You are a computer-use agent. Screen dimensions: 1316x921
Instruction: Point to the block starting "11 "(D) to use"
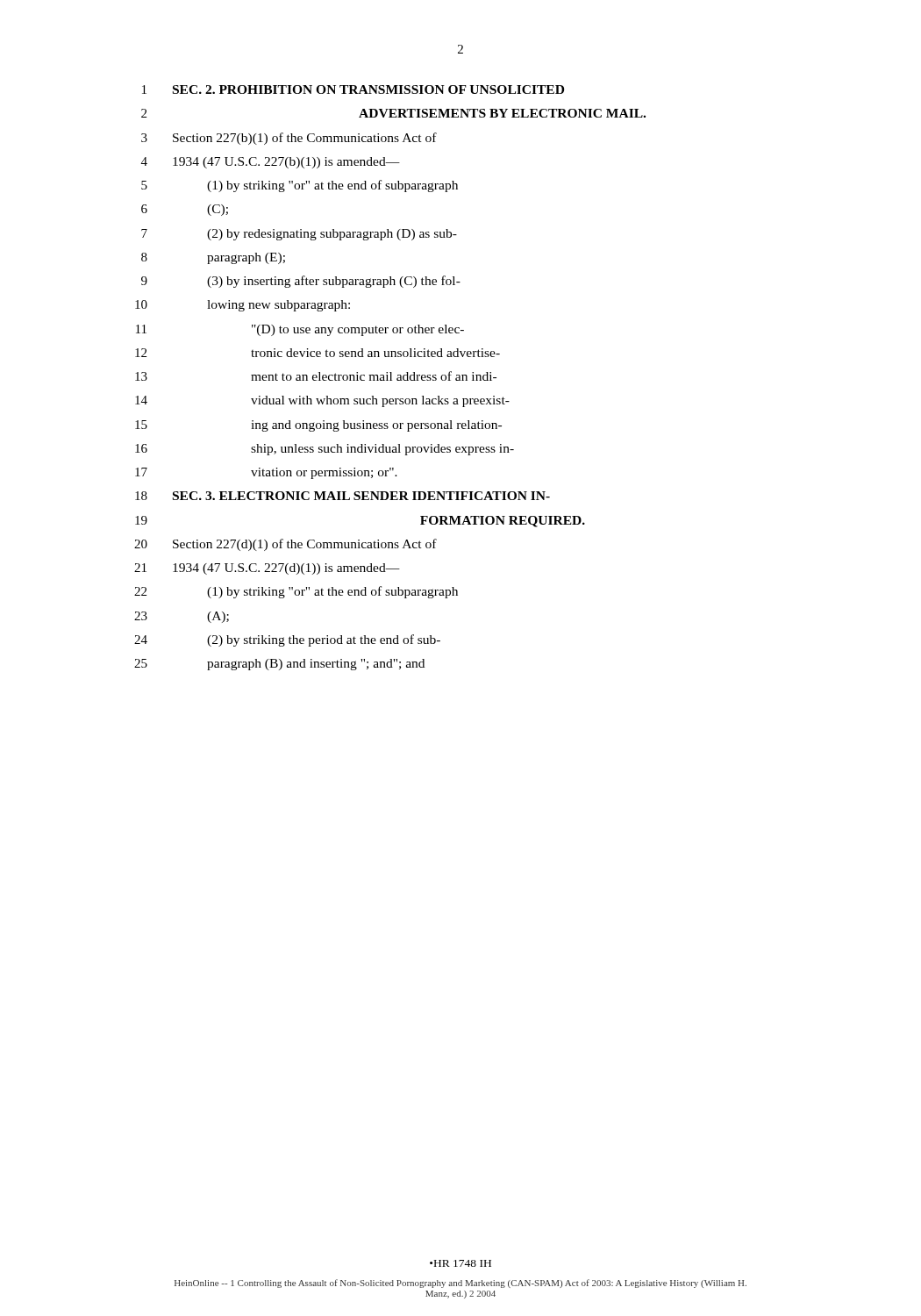point(474,328)
